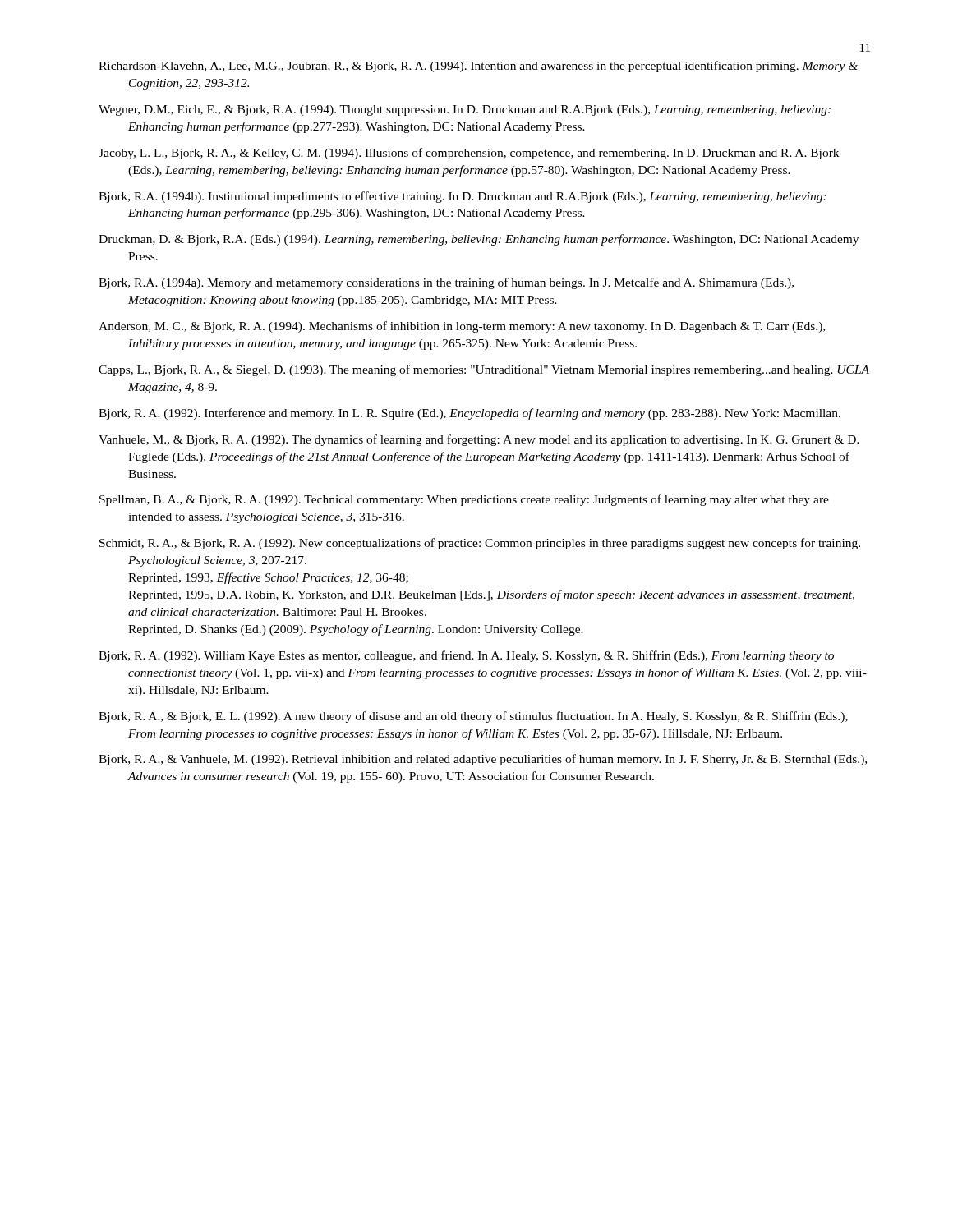
Task: Select the list item that says "Richardson-Klavehn, A., Lee, M.G., Joubran,"
Action: [478, 74]
